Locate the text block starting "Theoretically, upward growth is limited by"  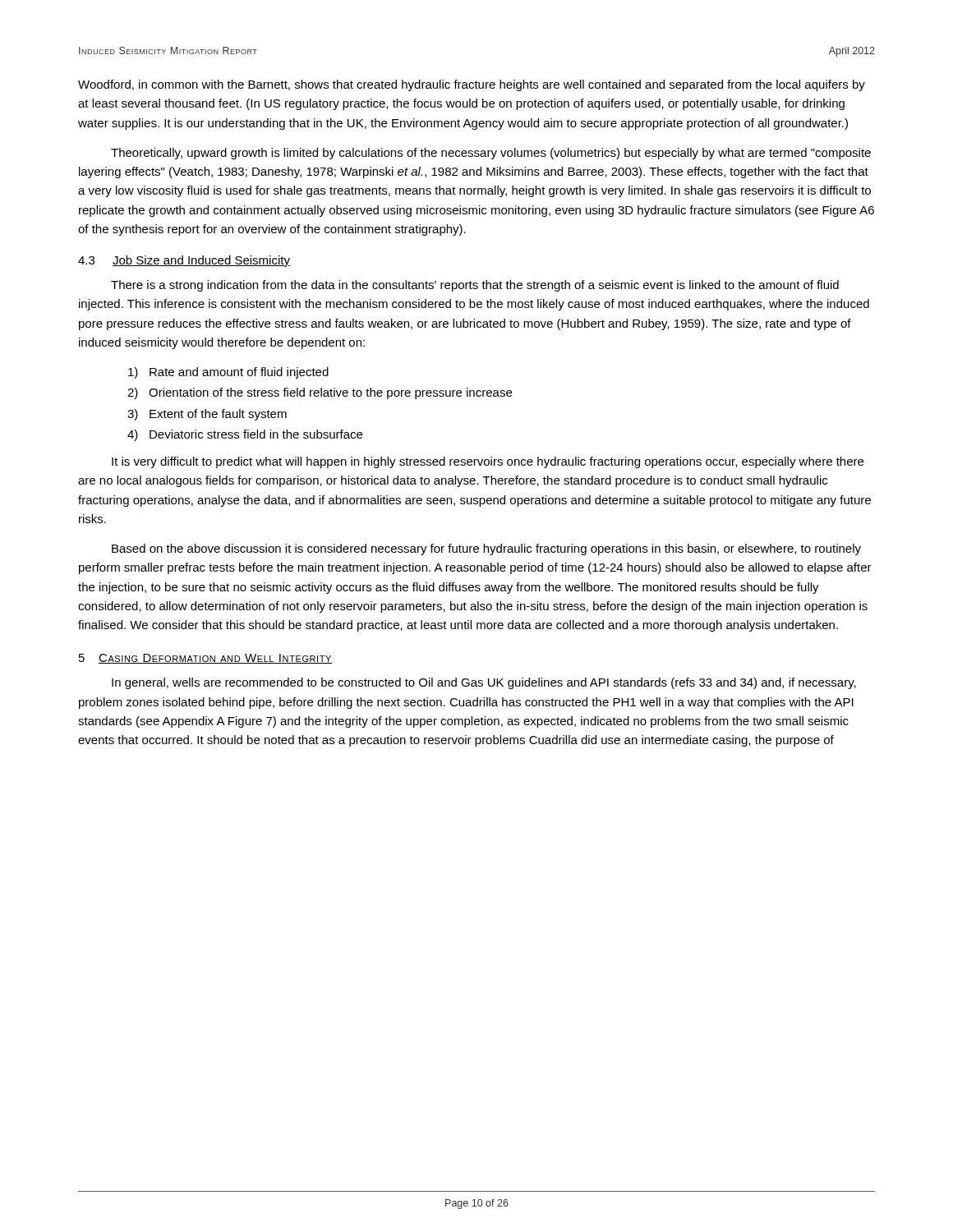[x=476, y=190]
